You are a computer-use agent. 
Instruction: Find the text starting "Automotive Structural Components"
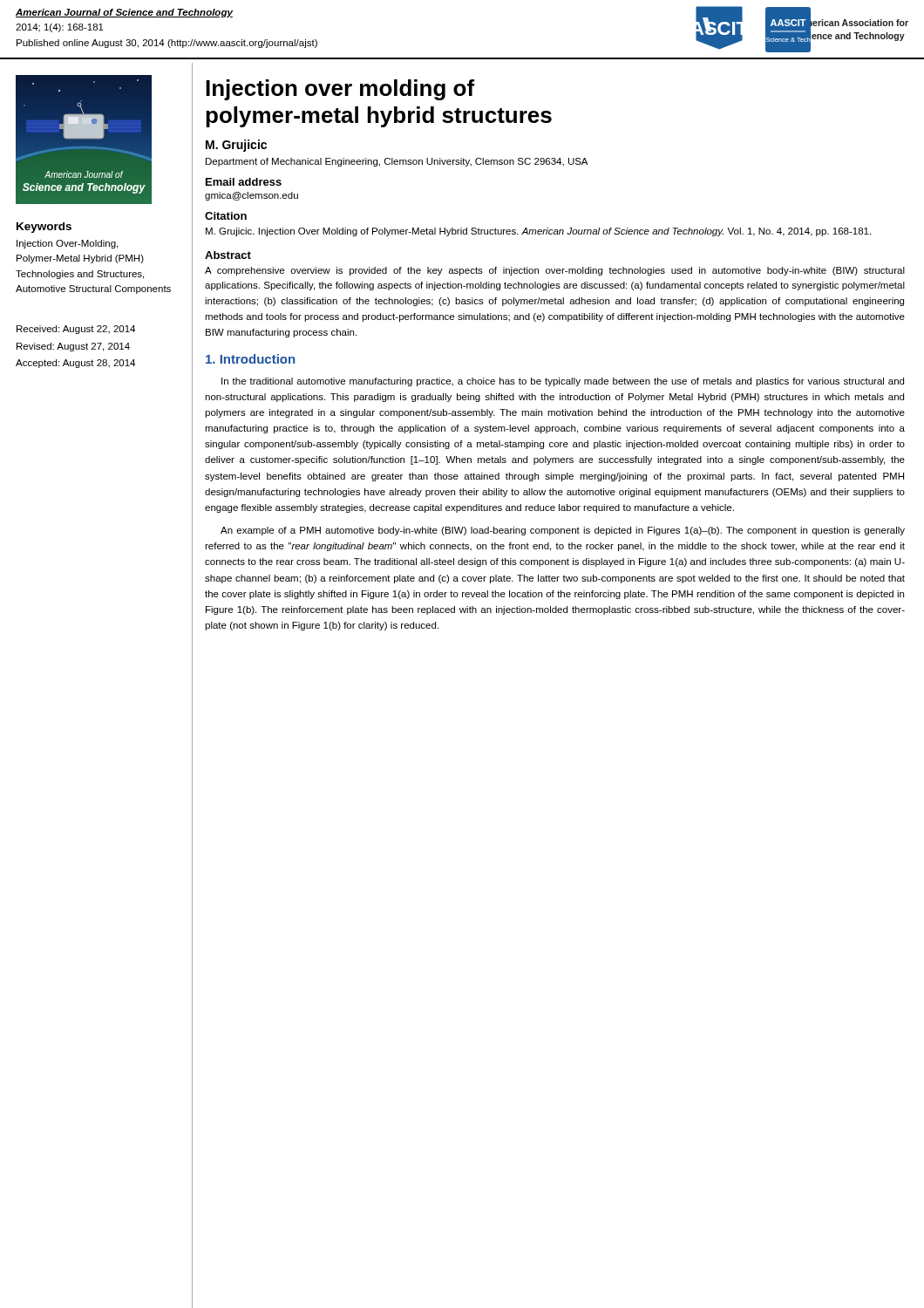click(x=93, y=288)
